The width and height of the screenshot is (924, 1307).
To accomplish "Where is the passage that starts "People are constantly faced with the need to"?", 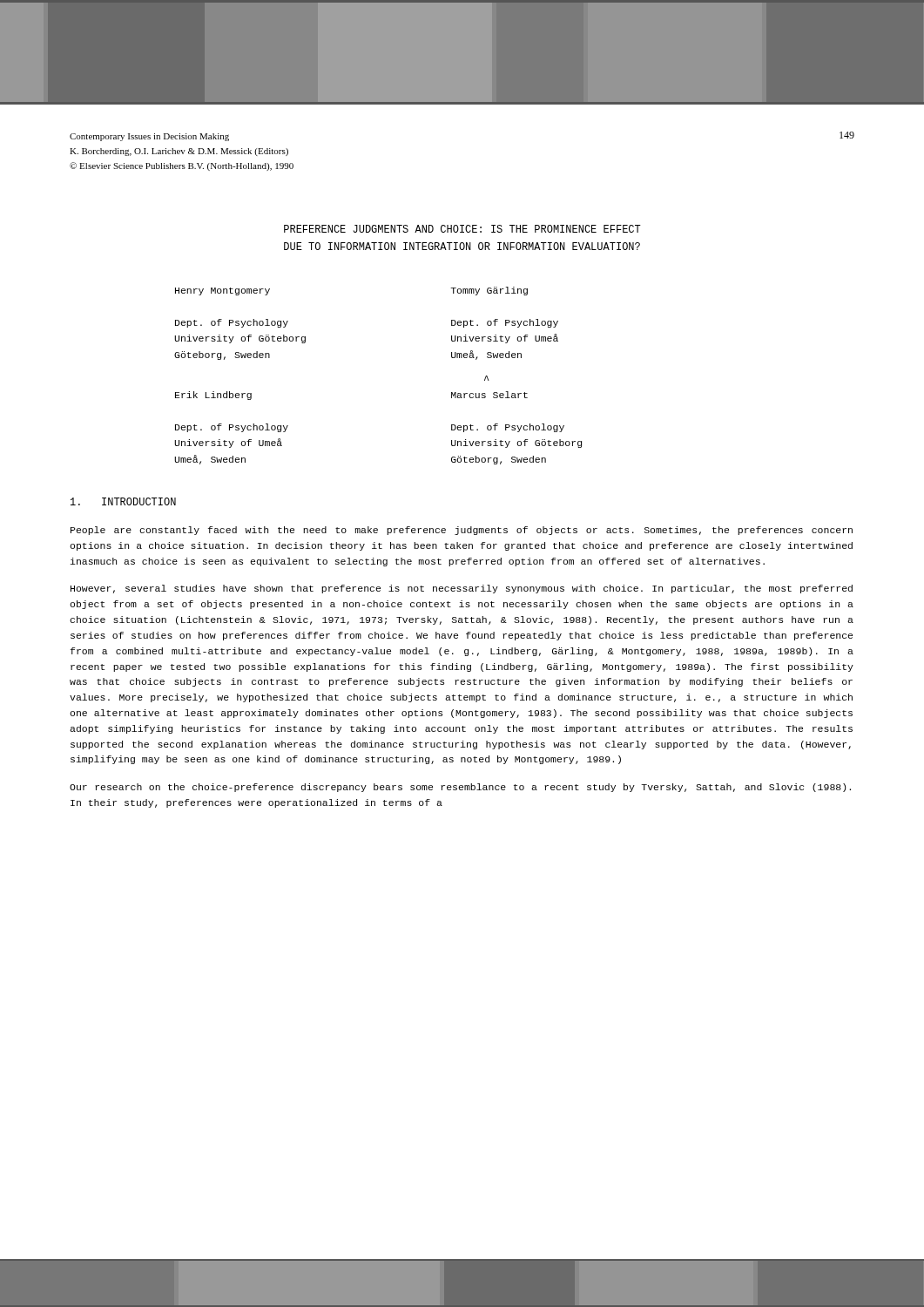I will pyautogui.click(x=462, y=667).
